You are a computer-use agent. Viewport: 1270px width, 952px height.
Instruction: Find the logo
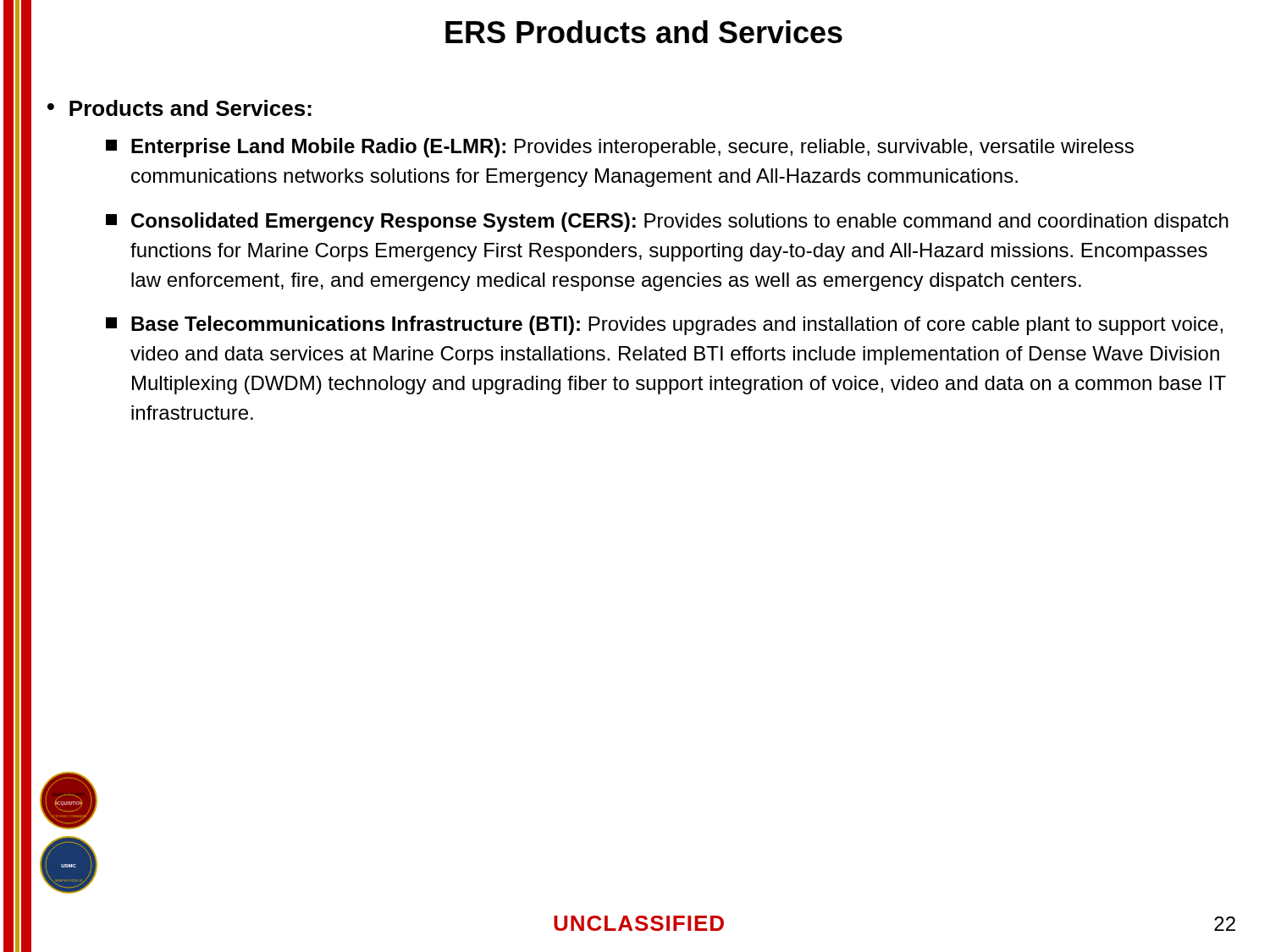tap(69, 833)
